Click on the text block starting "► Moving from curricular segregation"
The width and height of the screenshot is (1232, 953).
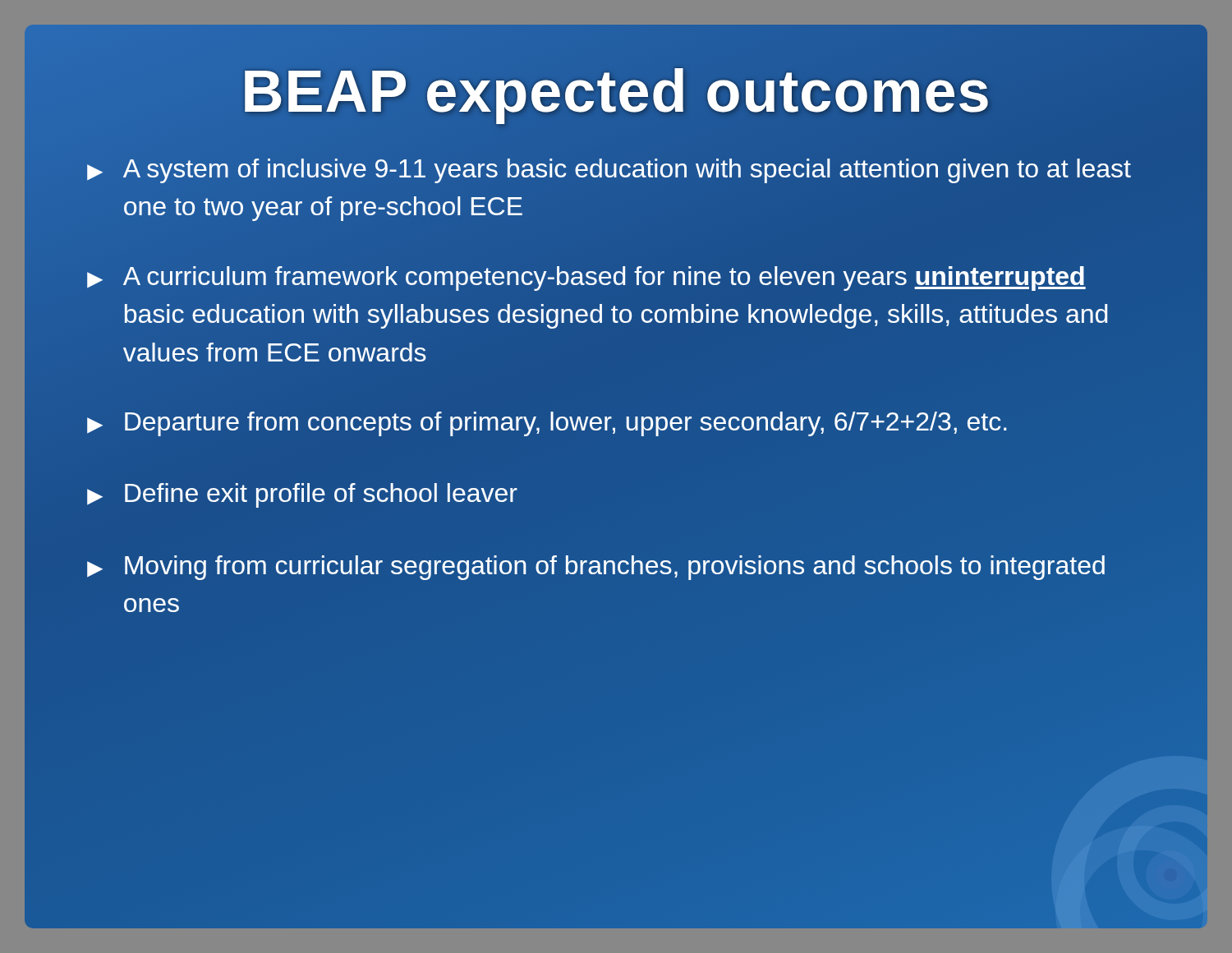[616, 584]
